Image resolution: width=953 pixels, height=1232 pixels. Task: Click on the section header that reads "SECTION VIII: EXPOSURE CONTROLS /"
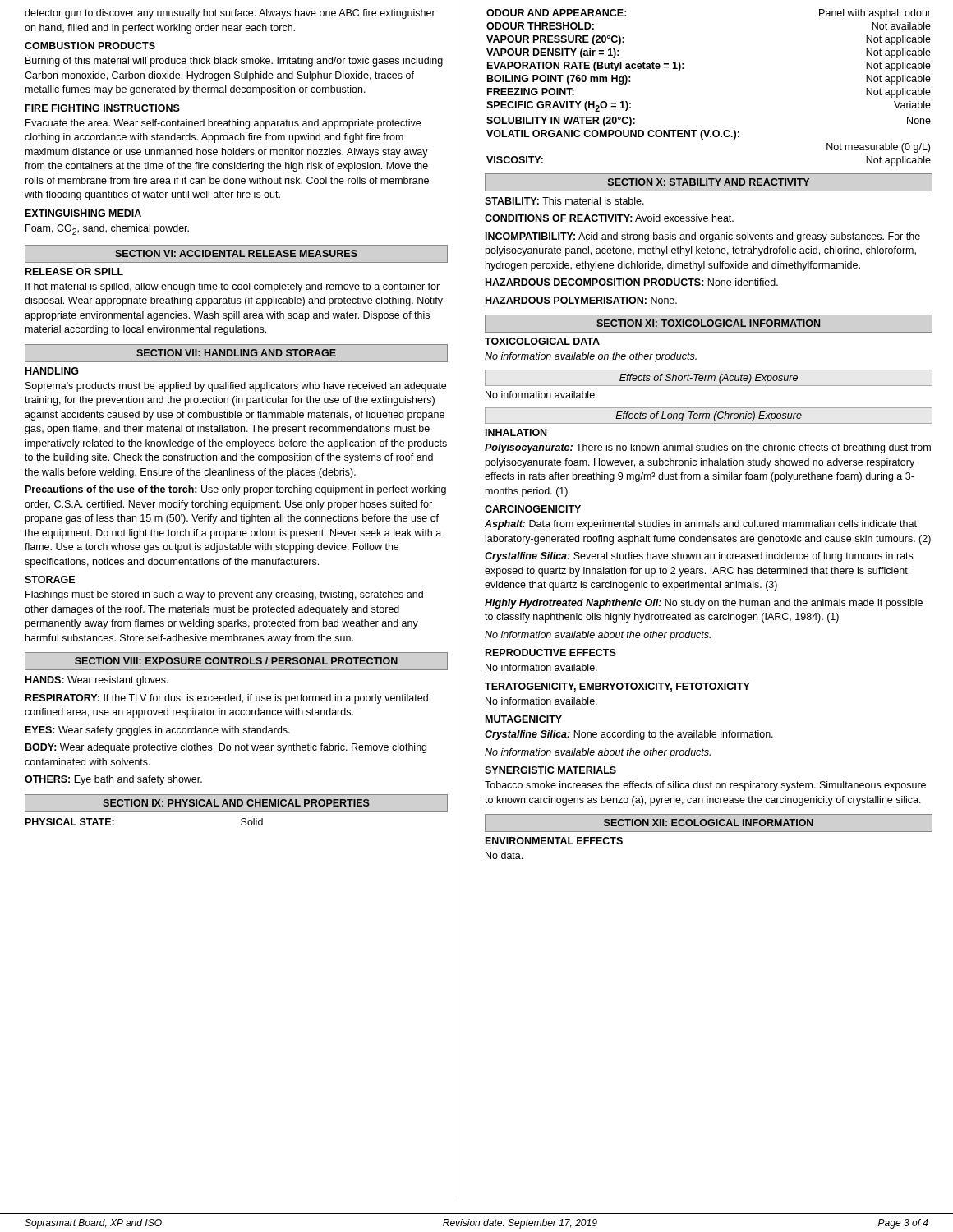(x=236, y=661)
